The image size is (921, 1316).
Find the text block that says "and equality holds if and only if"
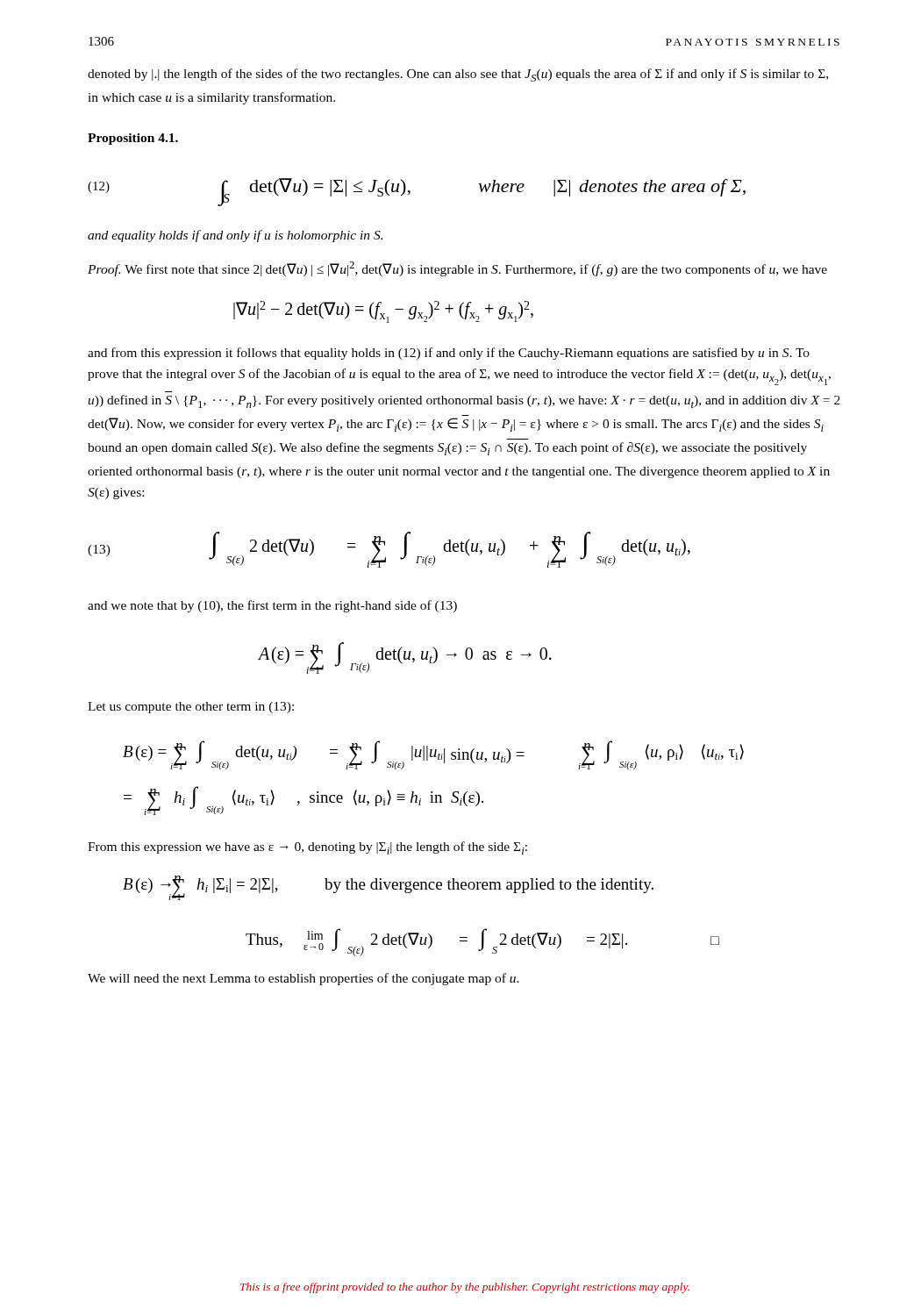(x=236, y=235)
